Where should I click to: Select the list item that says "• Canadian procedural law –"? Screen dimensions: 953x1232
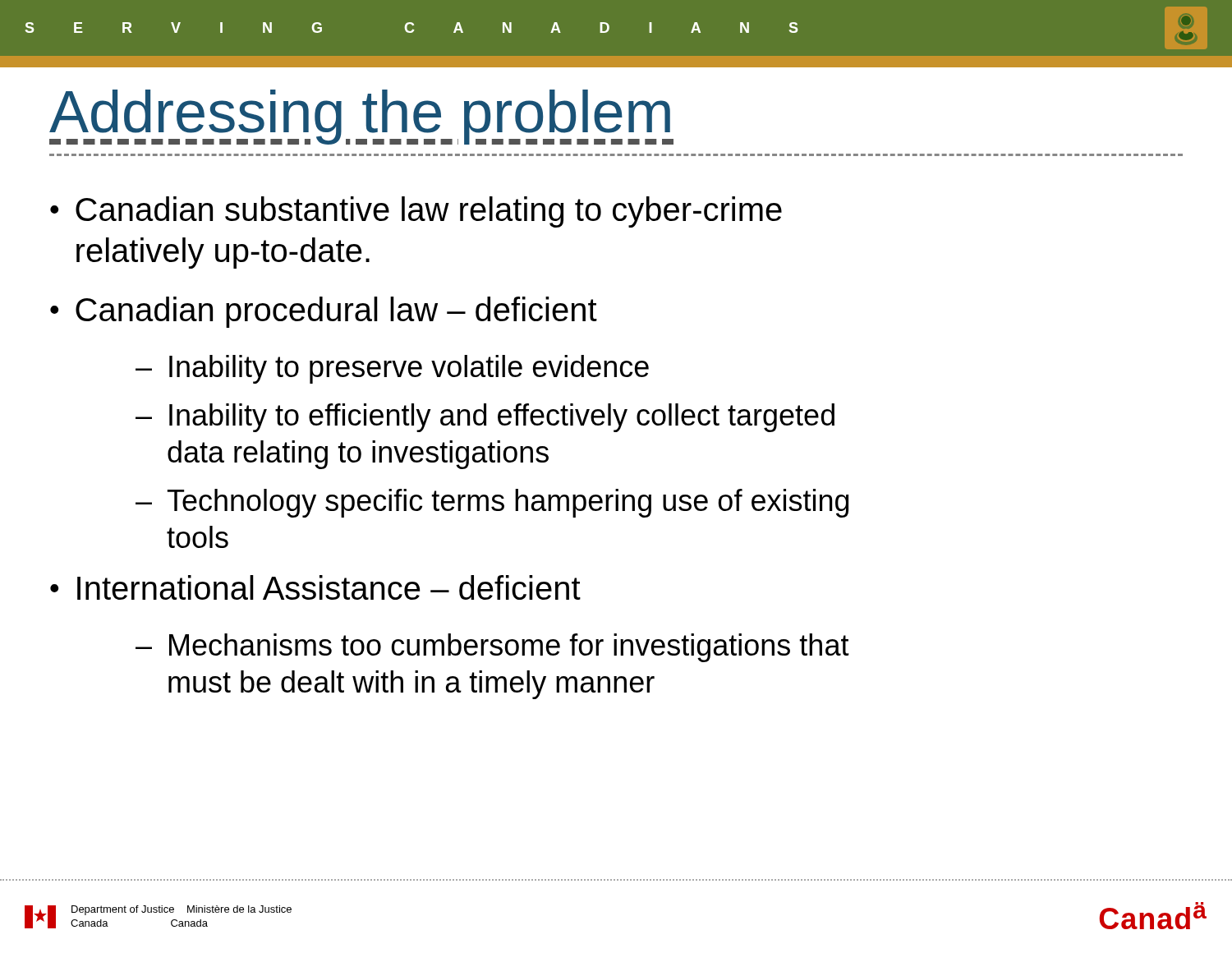click(x=323, y=310)
